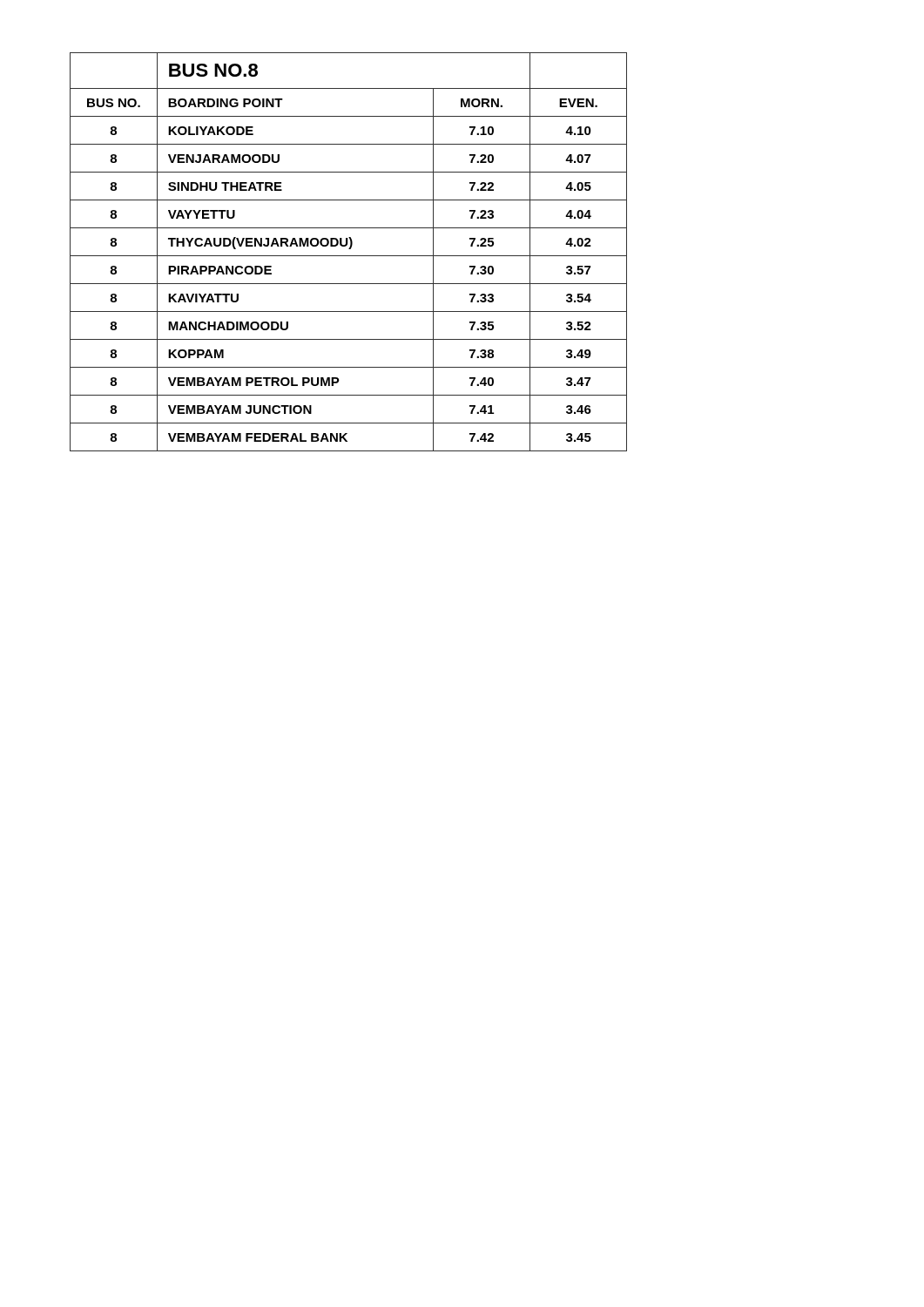This screenshot has width=924, height=1307.
Task: Find the table that mentions "BOARDING POINT"
Action: [x=462, y=252]
